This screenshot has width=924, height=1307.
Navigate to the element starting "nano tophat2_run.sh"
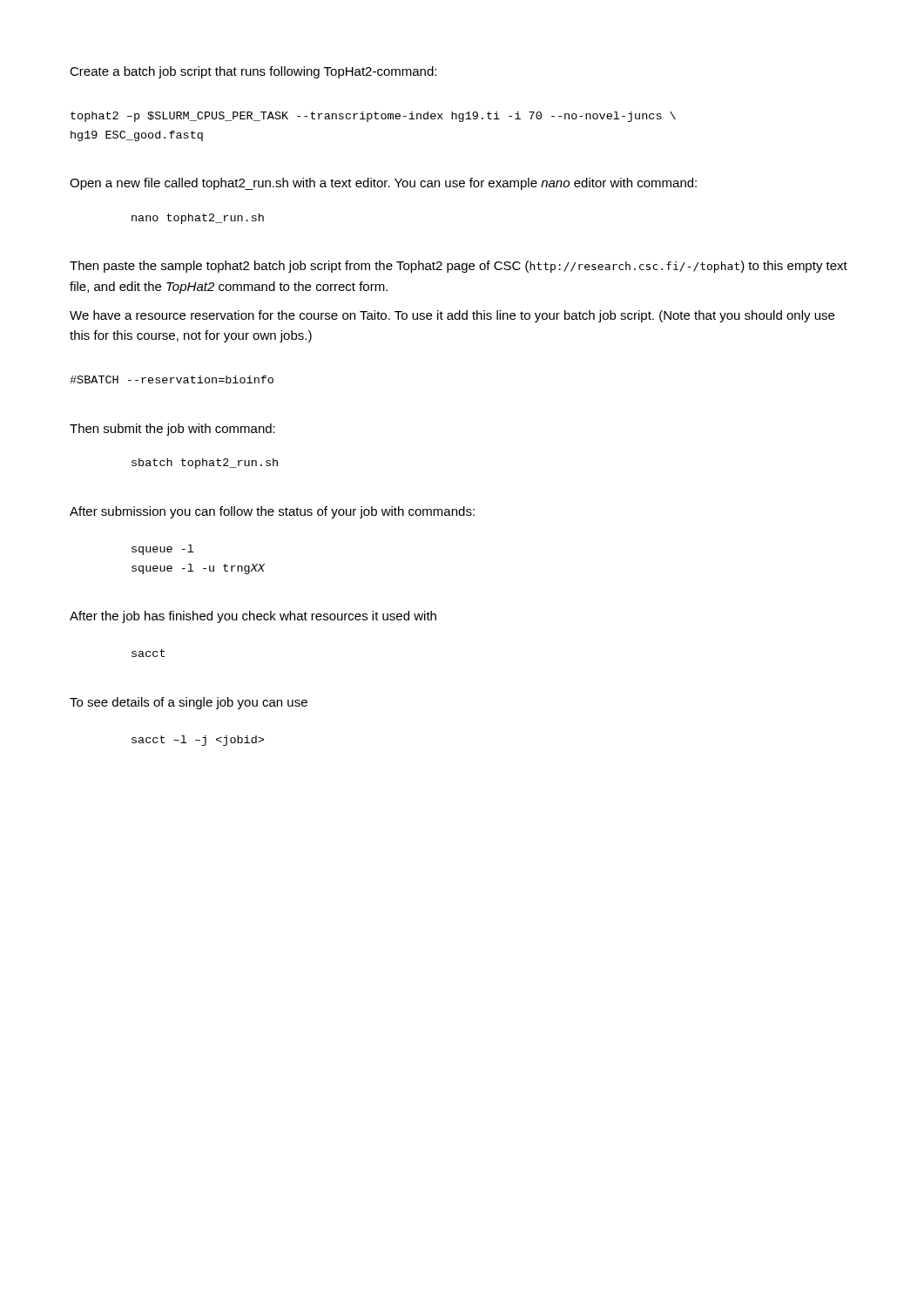[x=198, y=218]
